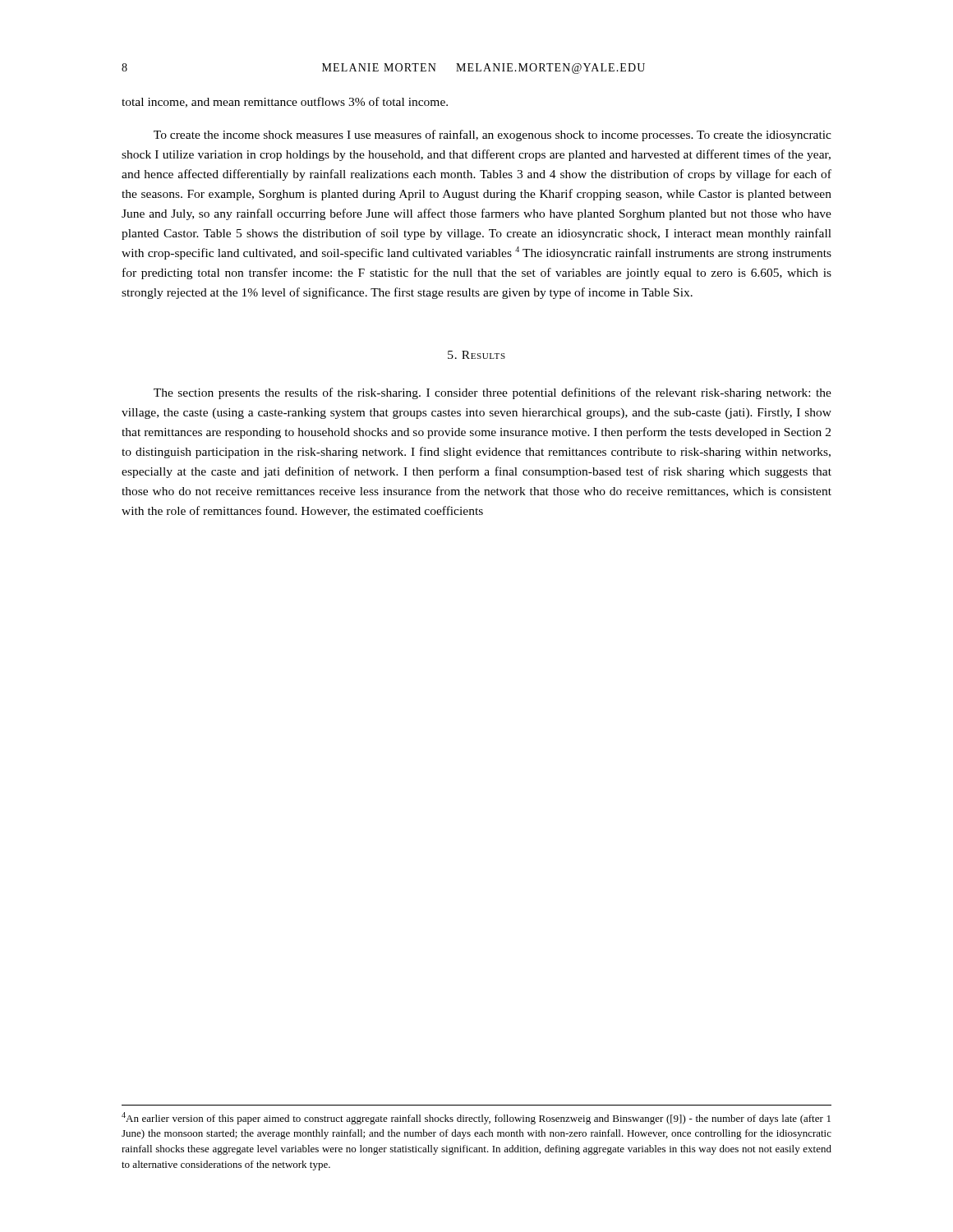Image resolution: width=953 pixels, height=1232 pixels.
Task: Select the text block starting "5. Results"
Action: point(476,355)
